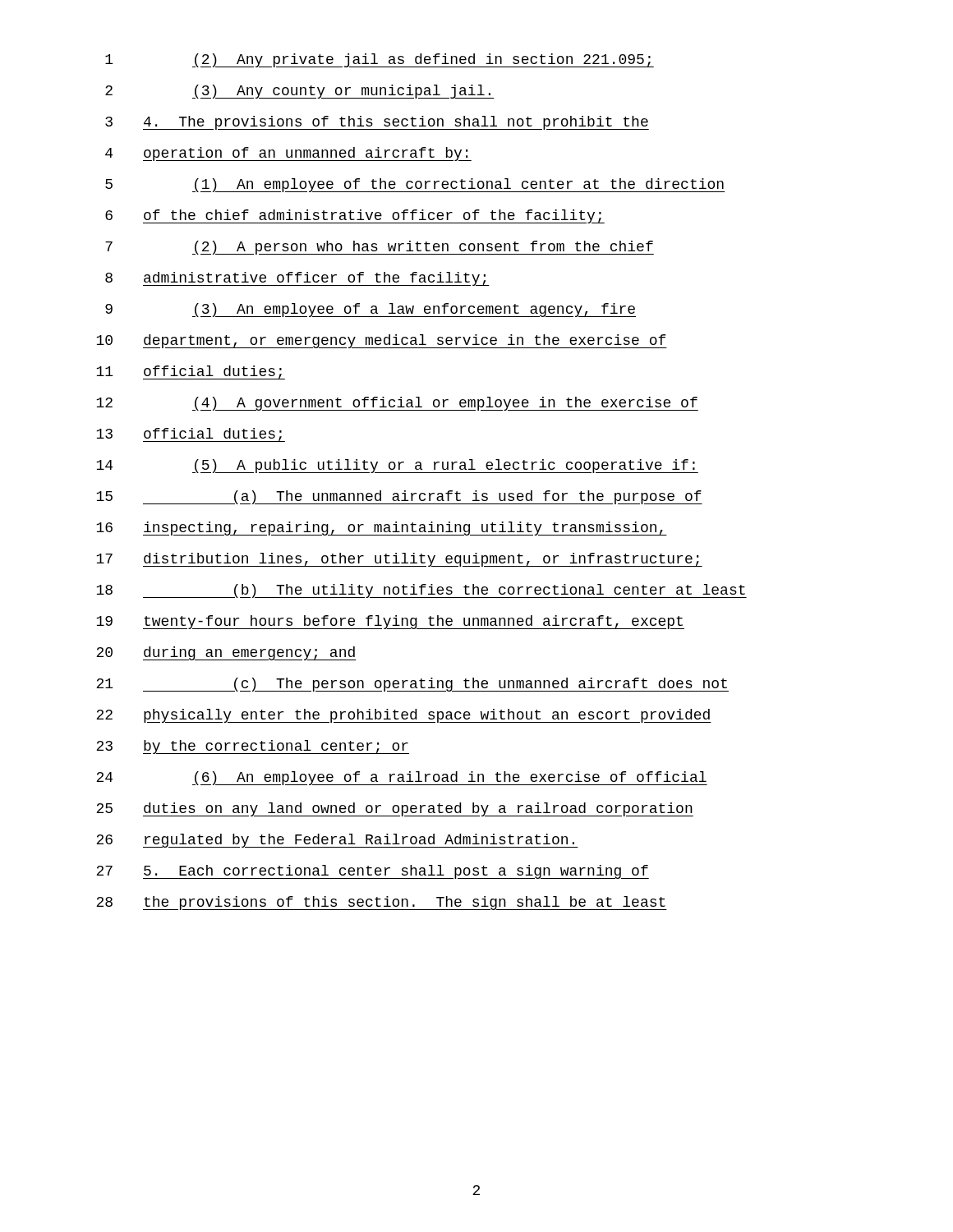Find the block on this page that starts "27 5. Each correctional center shall post"
953x1232 pixels.
[476, 872]
